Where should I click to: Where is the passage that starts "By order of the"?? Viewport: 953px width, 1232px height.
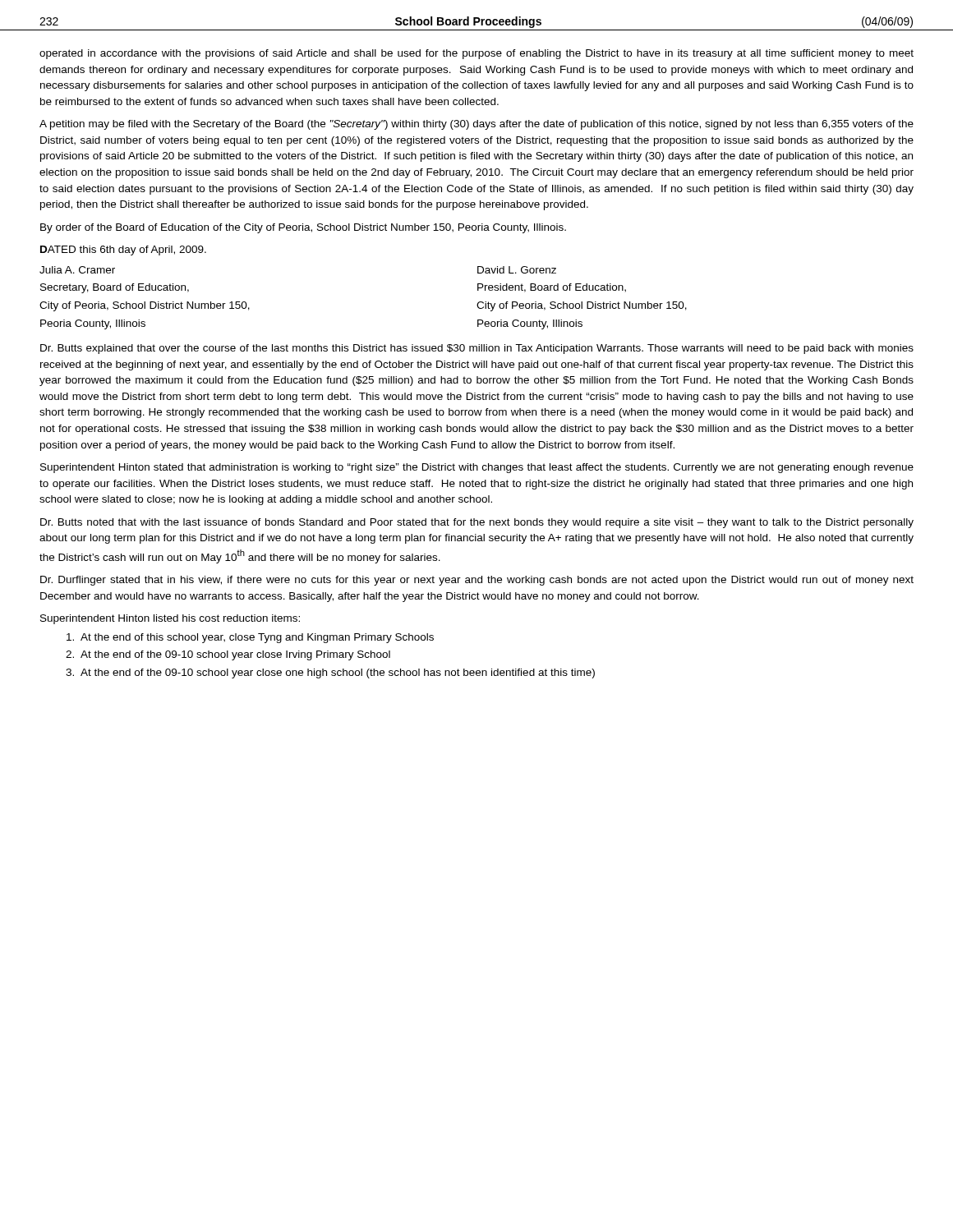303,227
